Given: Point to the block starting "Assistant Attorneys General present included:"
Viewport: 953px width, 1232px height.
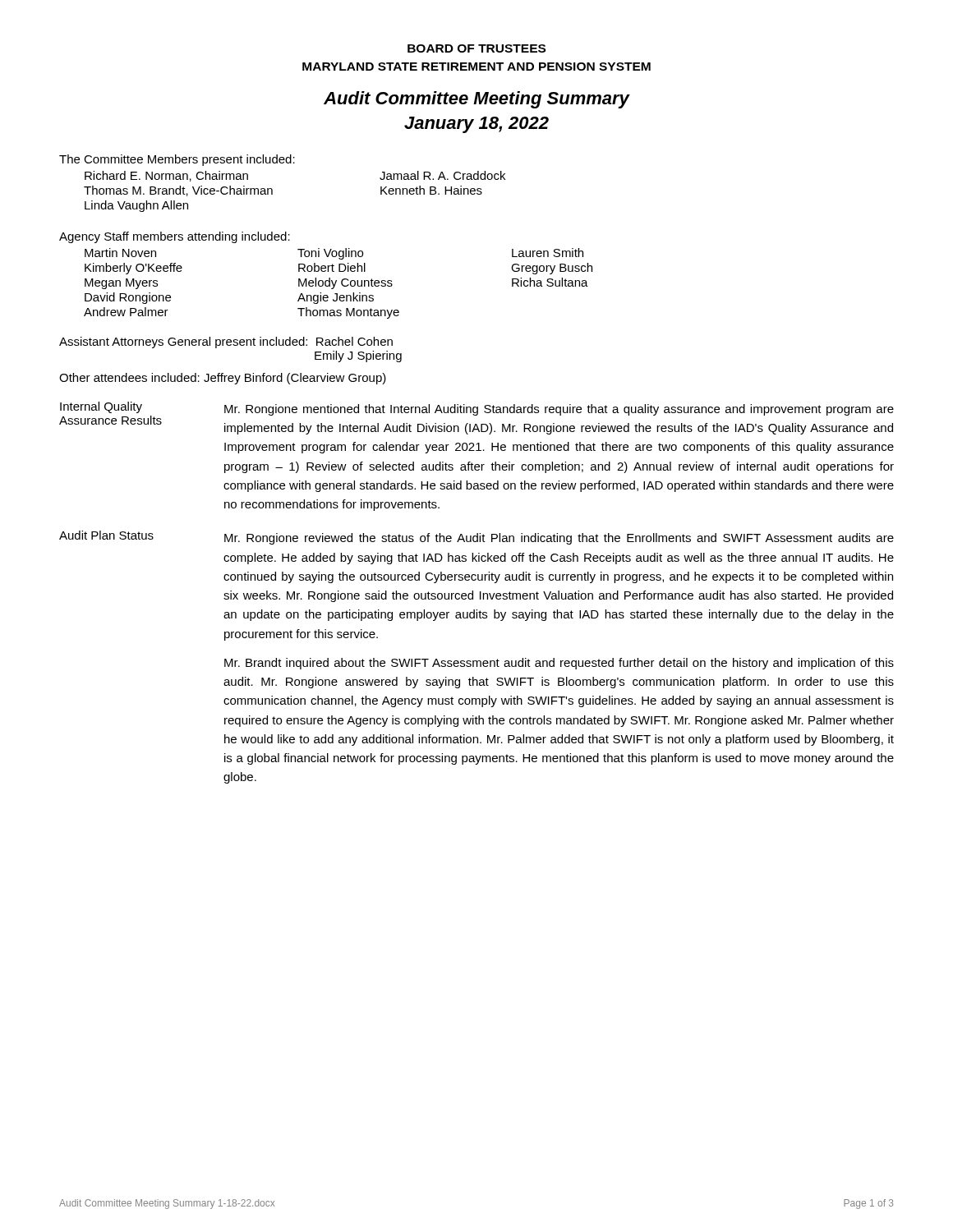Looking at the screenshot, I should 231,348.
